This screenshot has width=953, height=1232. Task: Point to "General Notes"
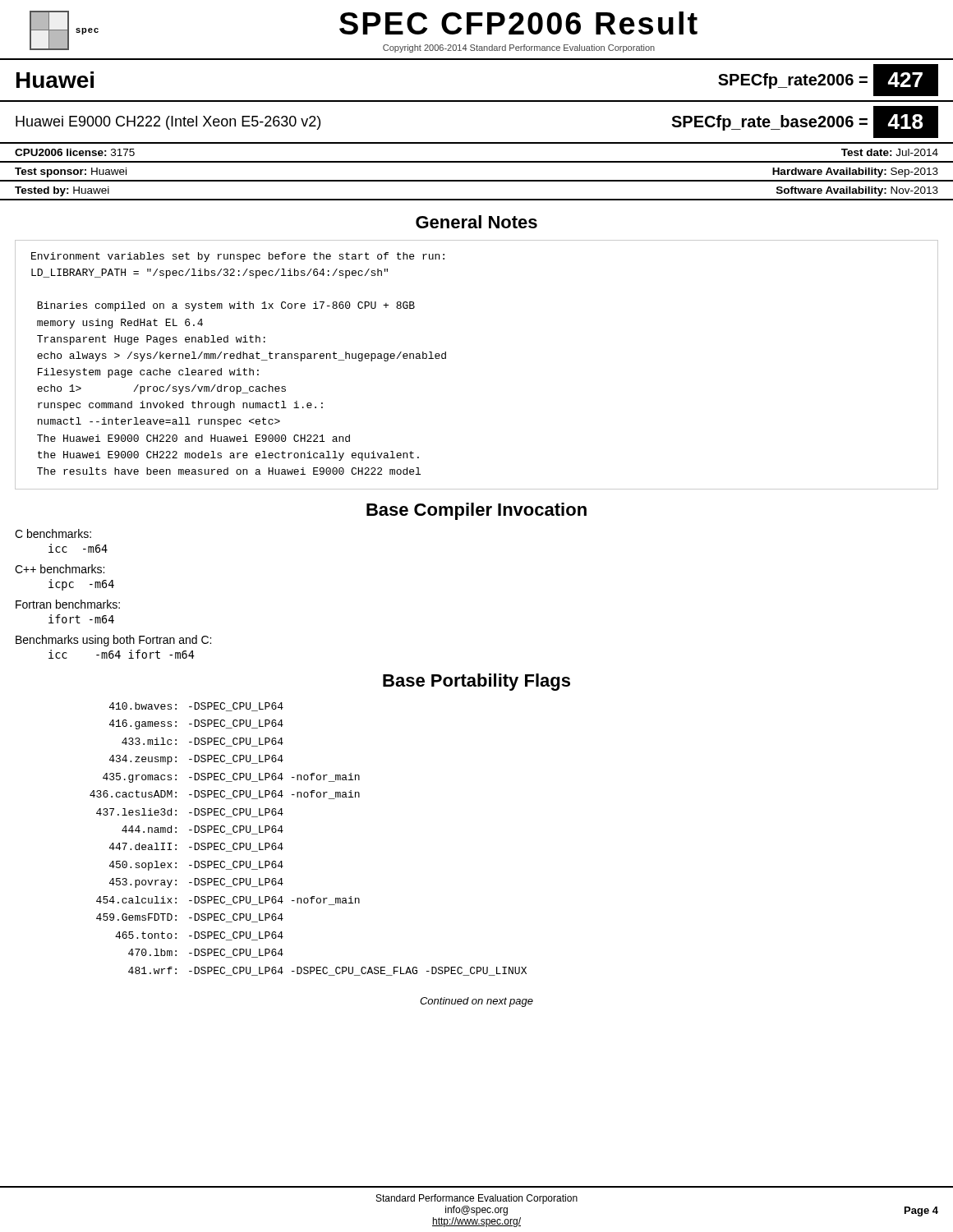tap(476, 222)
